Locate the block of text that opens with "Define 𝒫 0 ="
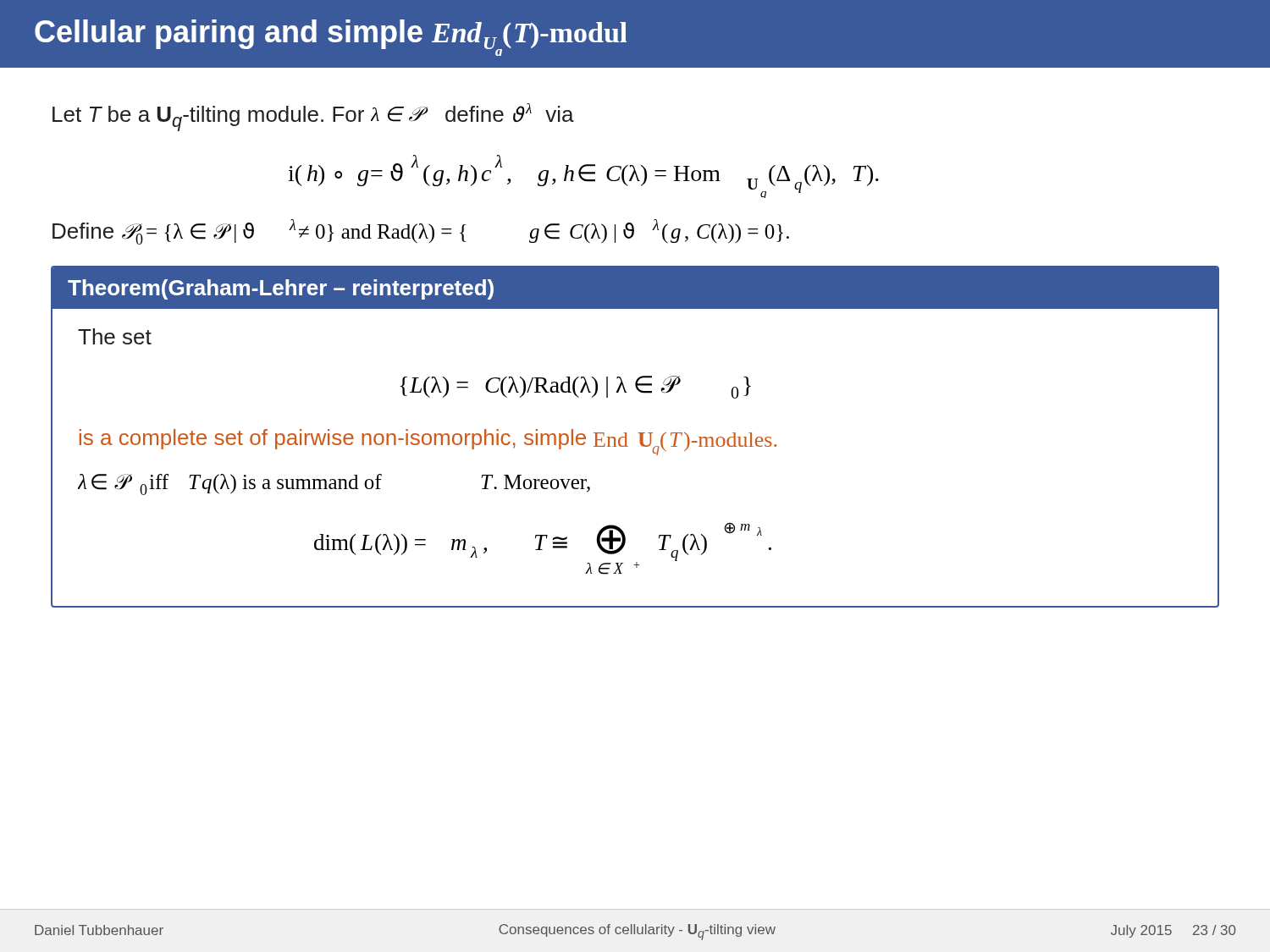The width and height of the screenshot is (1270, 952). (x=429, y=233)
